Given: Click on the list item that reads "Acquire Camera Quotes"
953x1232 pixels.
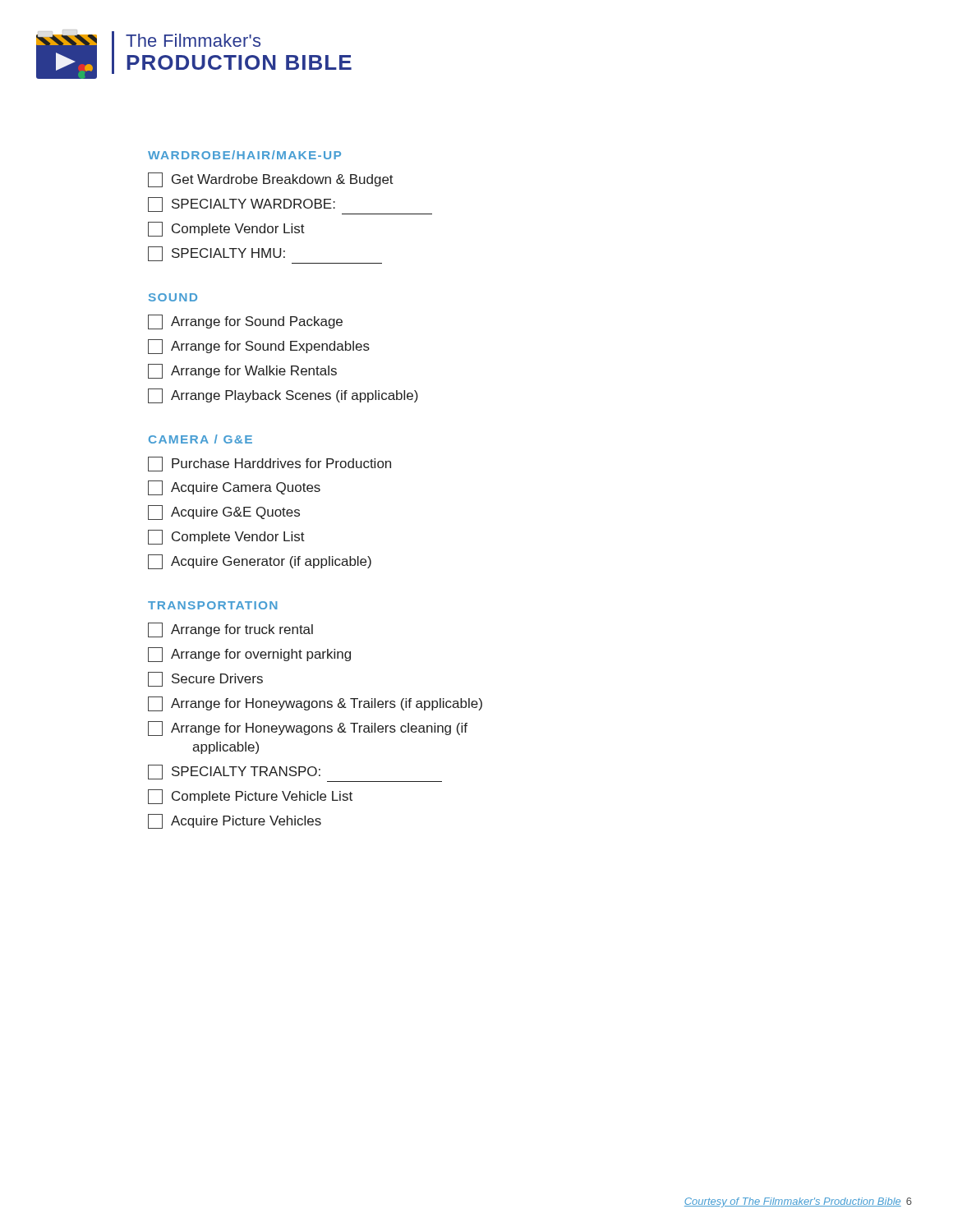Looking at the screenshot, I should (x=234, y=488).
